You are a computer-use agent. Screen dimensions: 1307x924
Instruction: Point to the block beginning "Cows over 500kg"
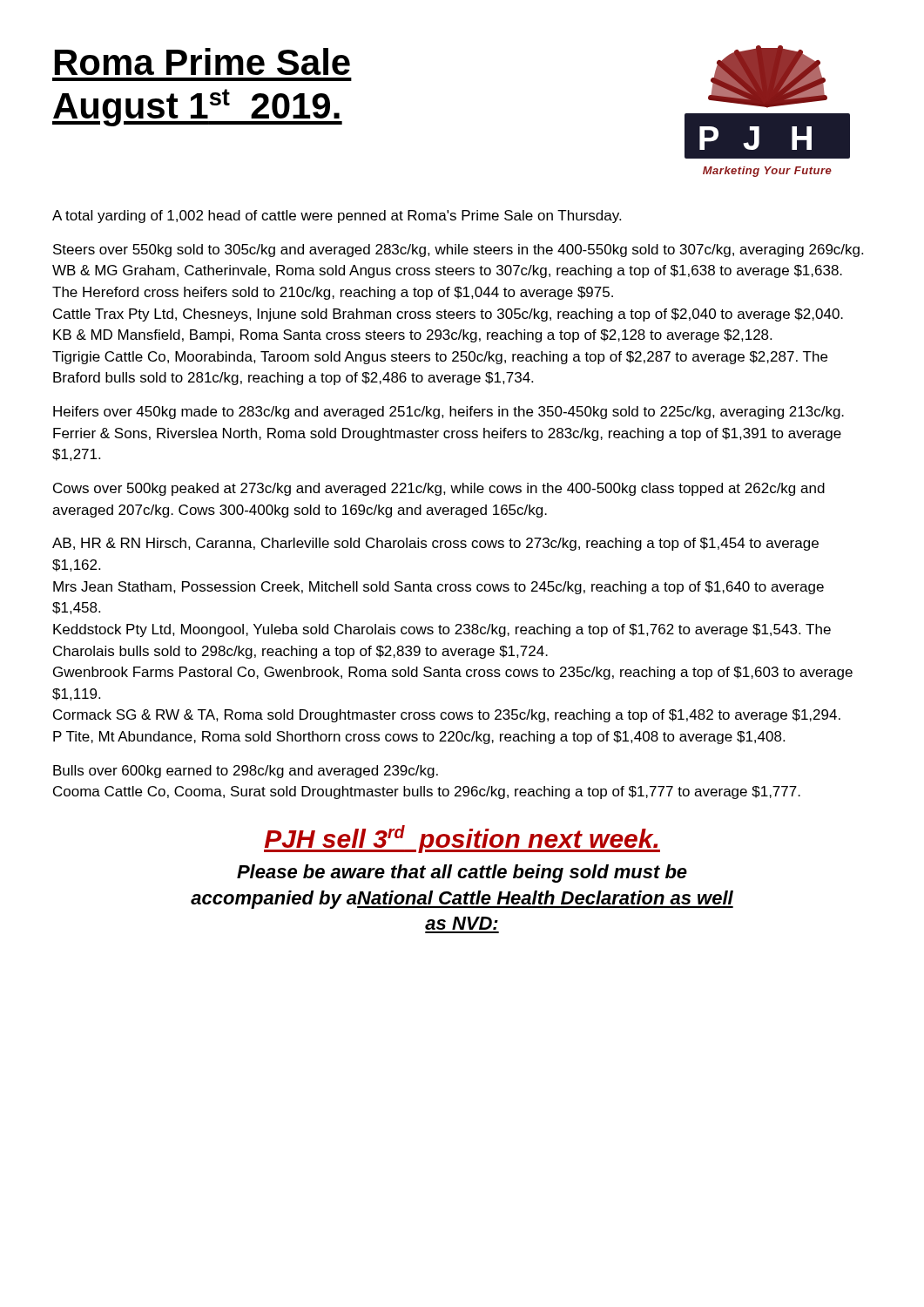point(439,499)
